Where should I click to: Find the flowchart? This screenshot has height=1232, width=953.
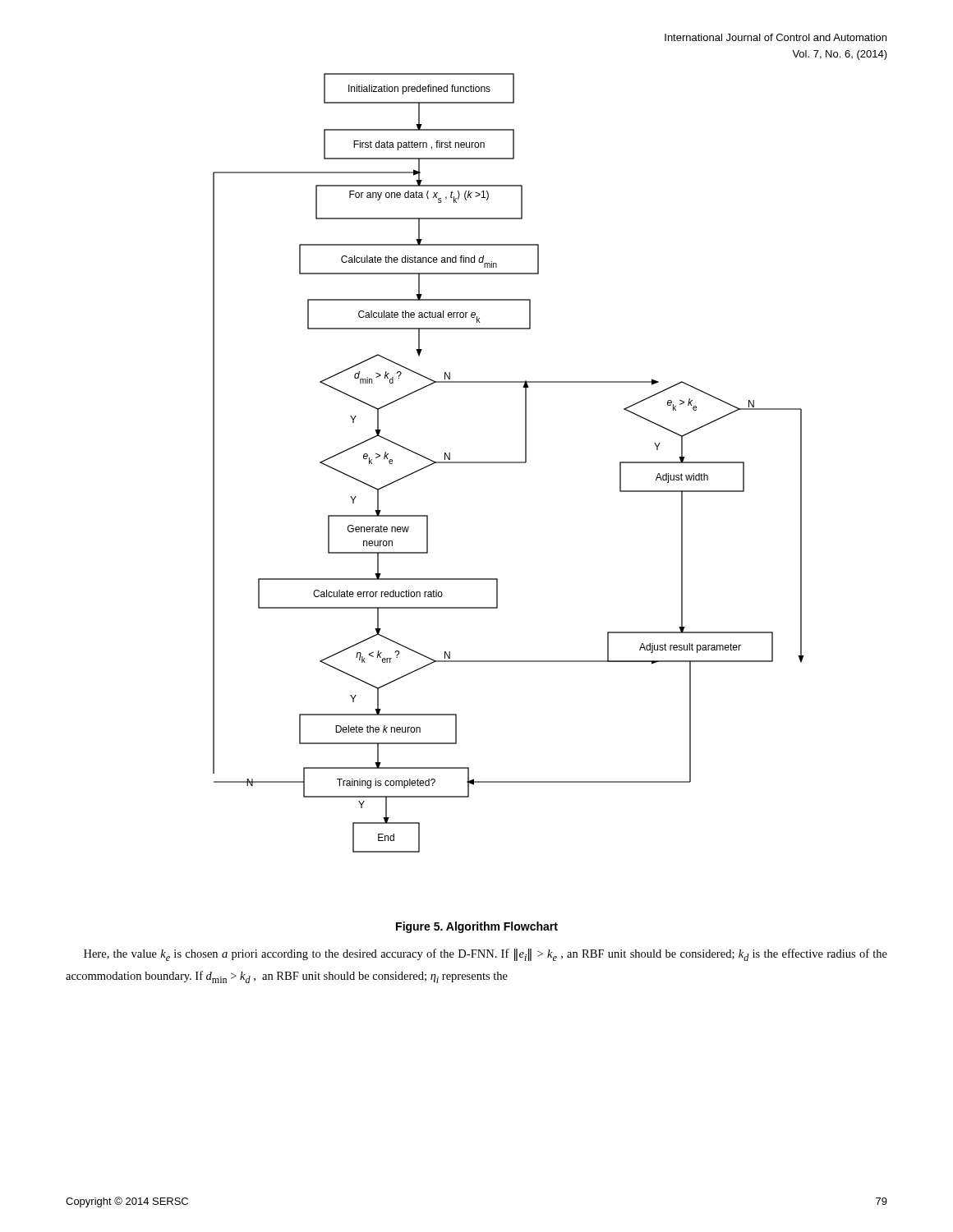[x=476, y=489]
